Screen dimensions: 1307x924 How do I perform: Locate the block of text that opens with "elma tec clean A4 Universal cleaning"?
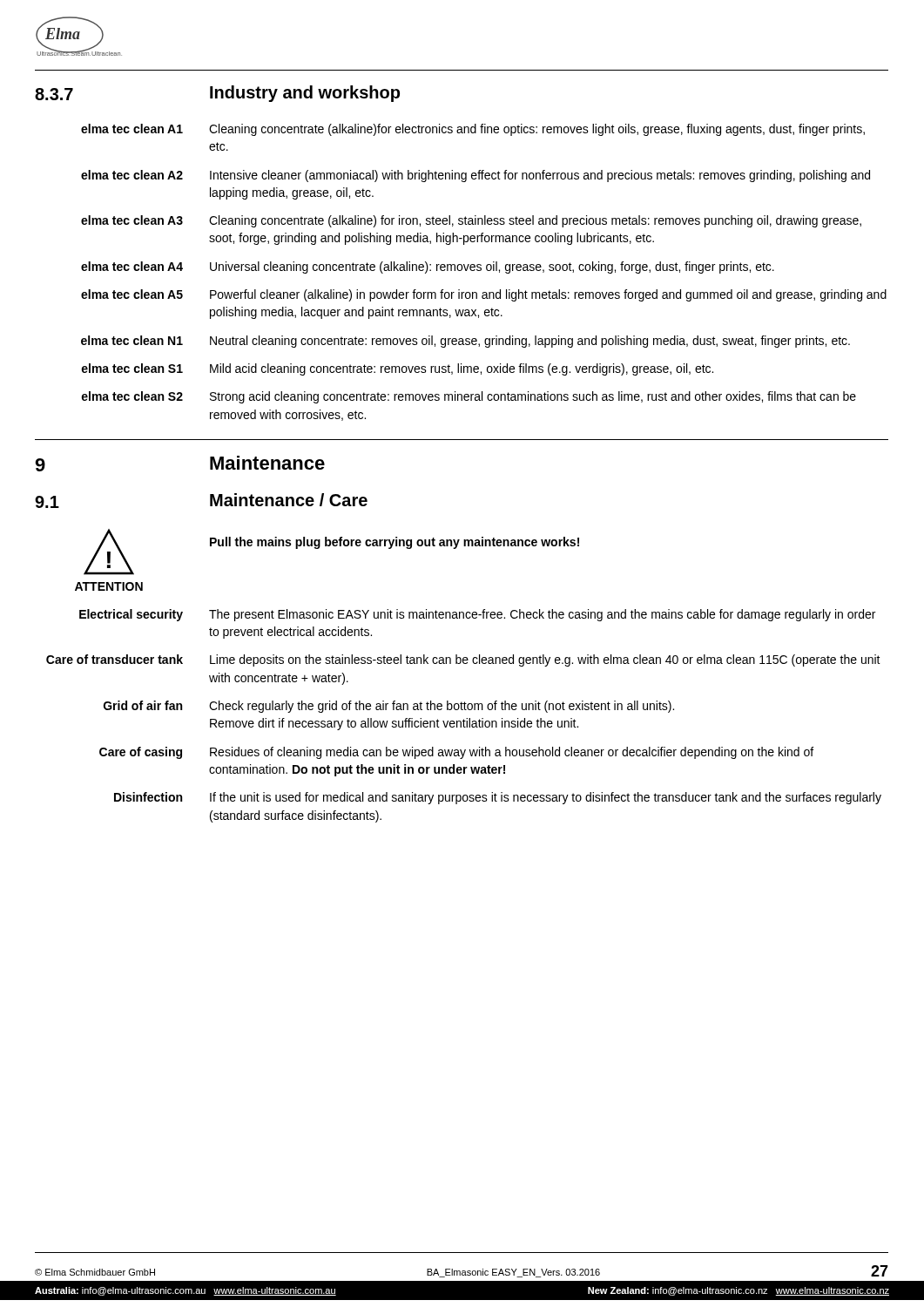coord(462,267)
